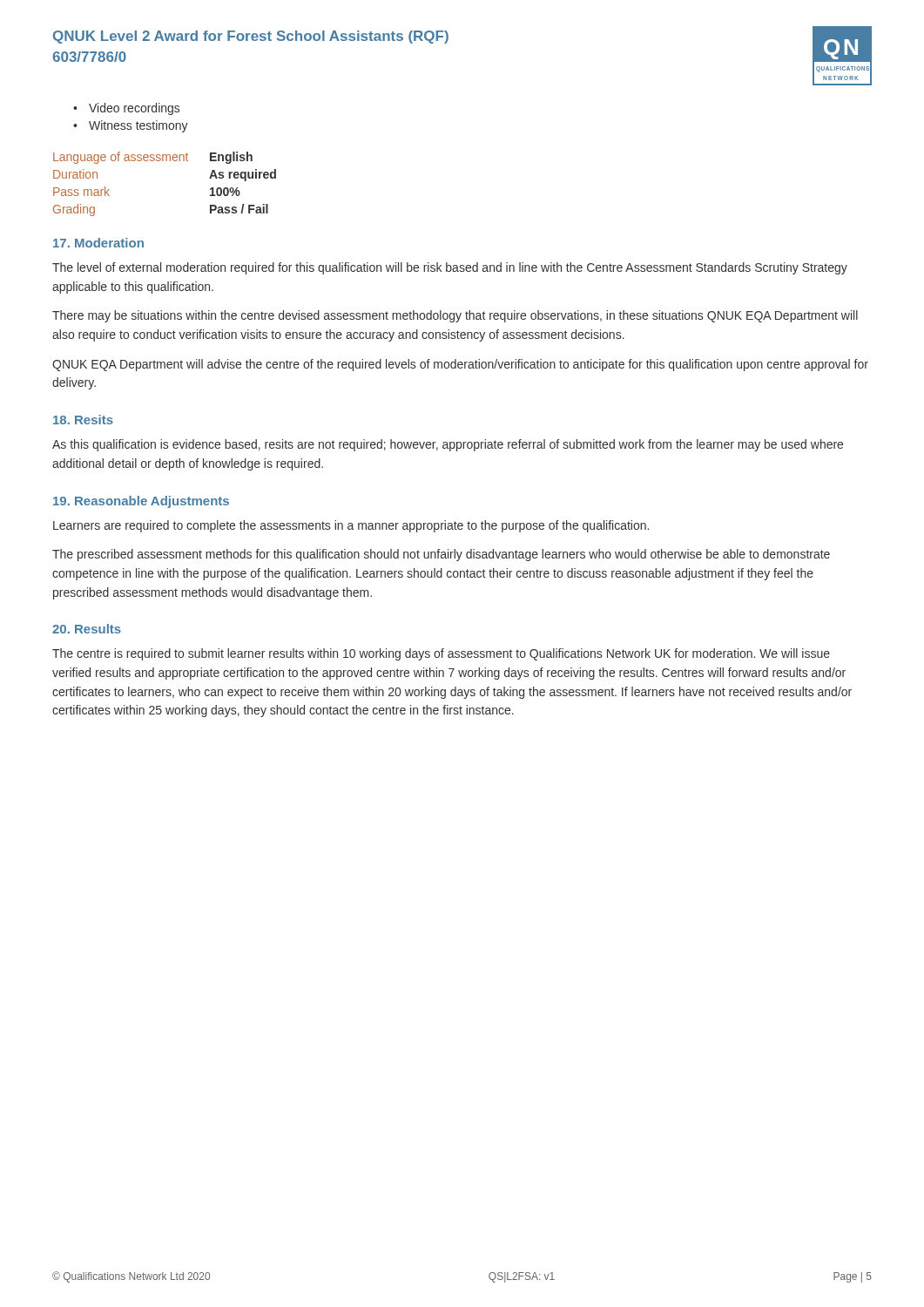Click on the region starting "Video recordings"
The width and height of the screenshot is (924, 1307).
(x=134, y=108)
